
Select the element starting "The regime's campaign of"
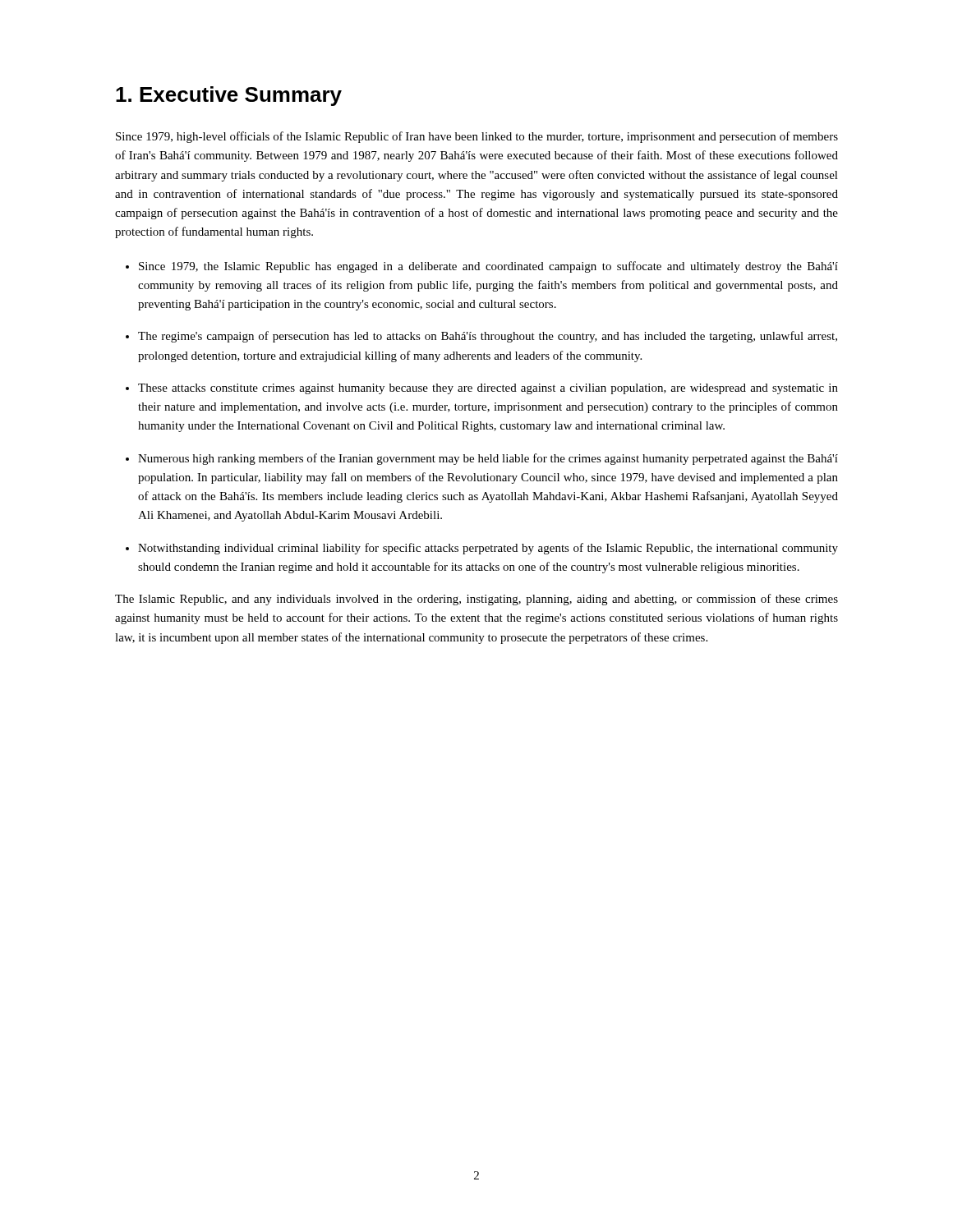(x=488, y=346)
